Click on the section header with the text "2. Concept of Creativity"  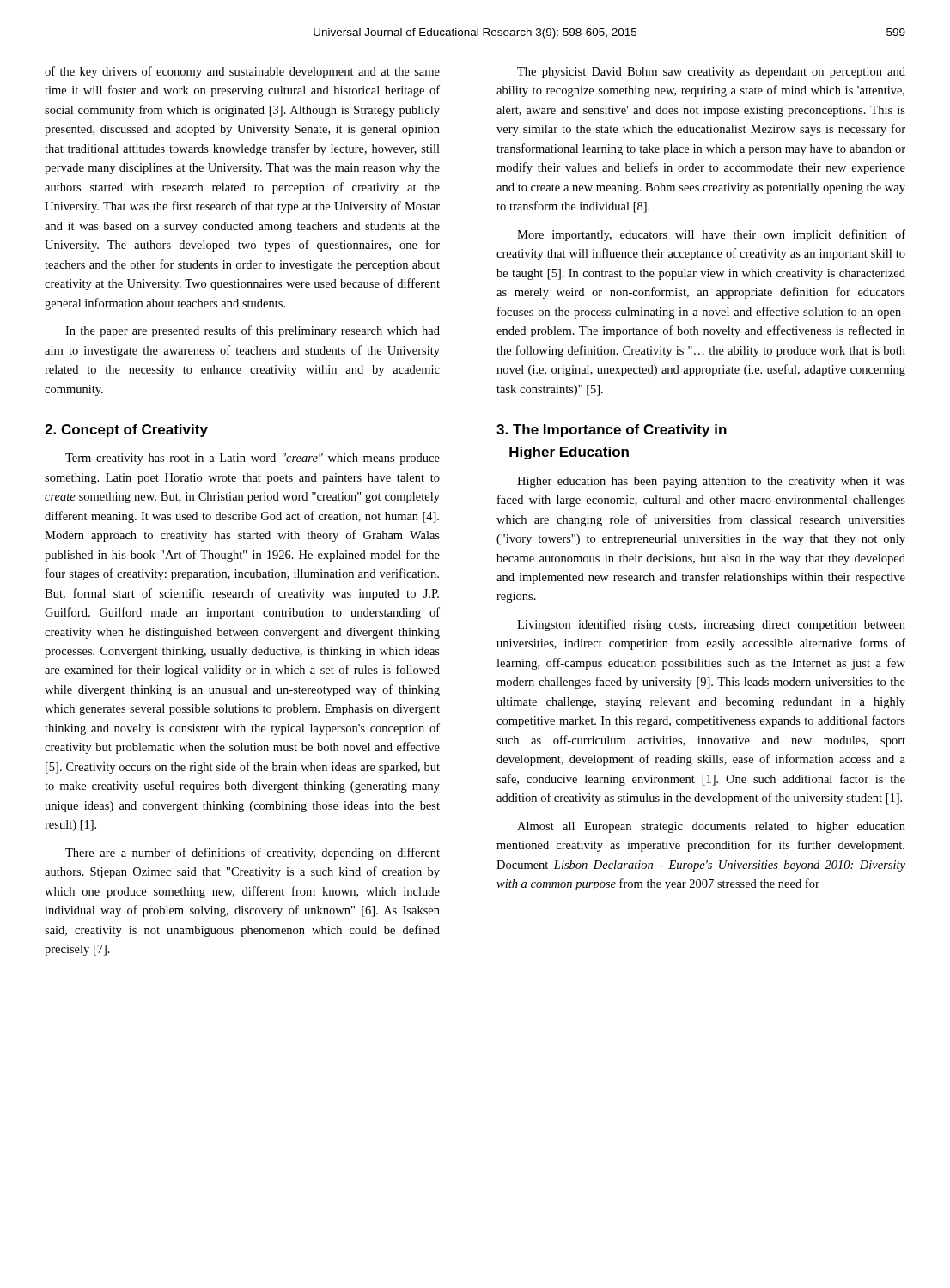[126, 430]
